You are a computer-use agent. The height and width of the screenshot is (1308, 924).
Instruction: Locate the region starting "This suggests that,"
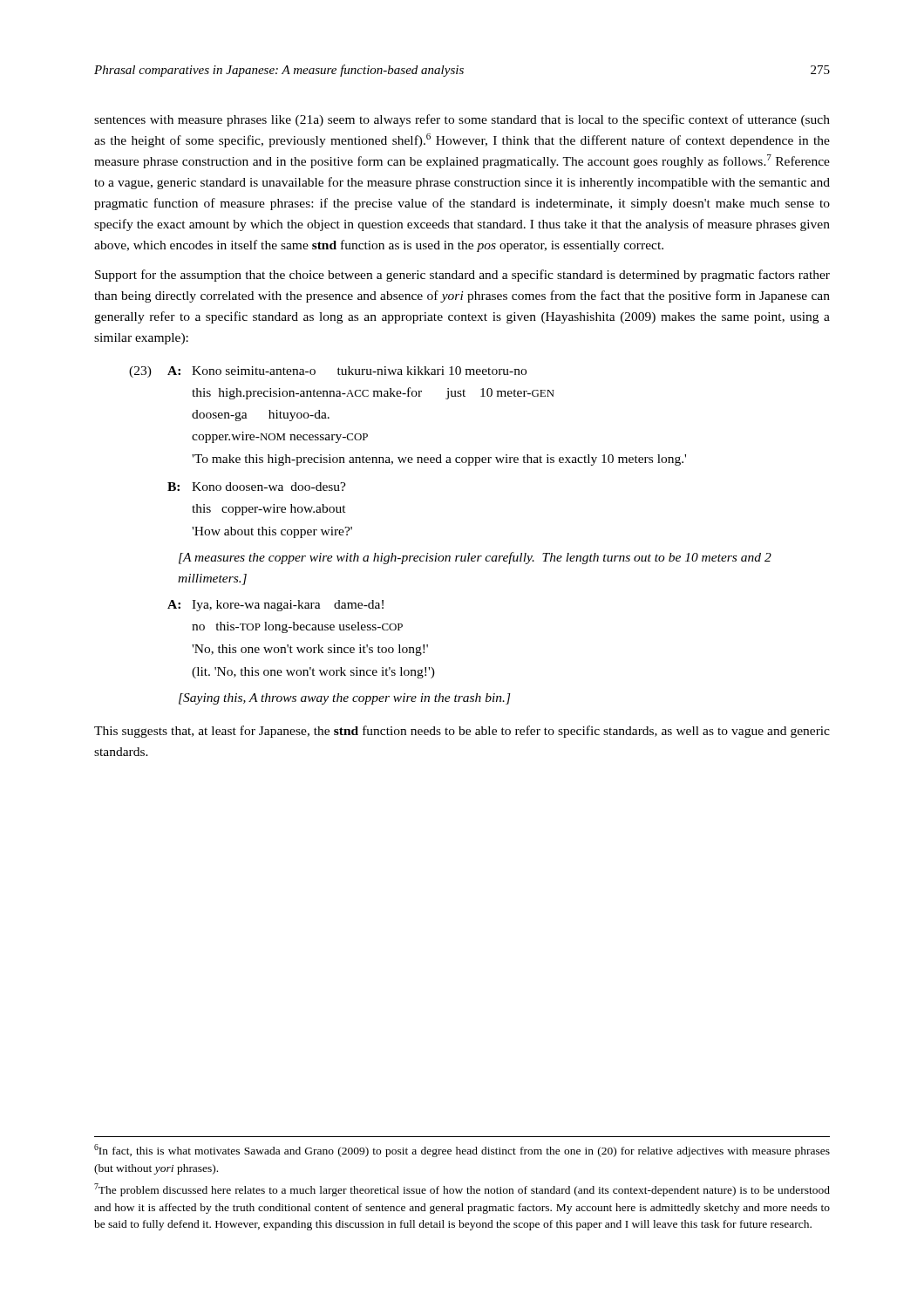coord(462,742)
